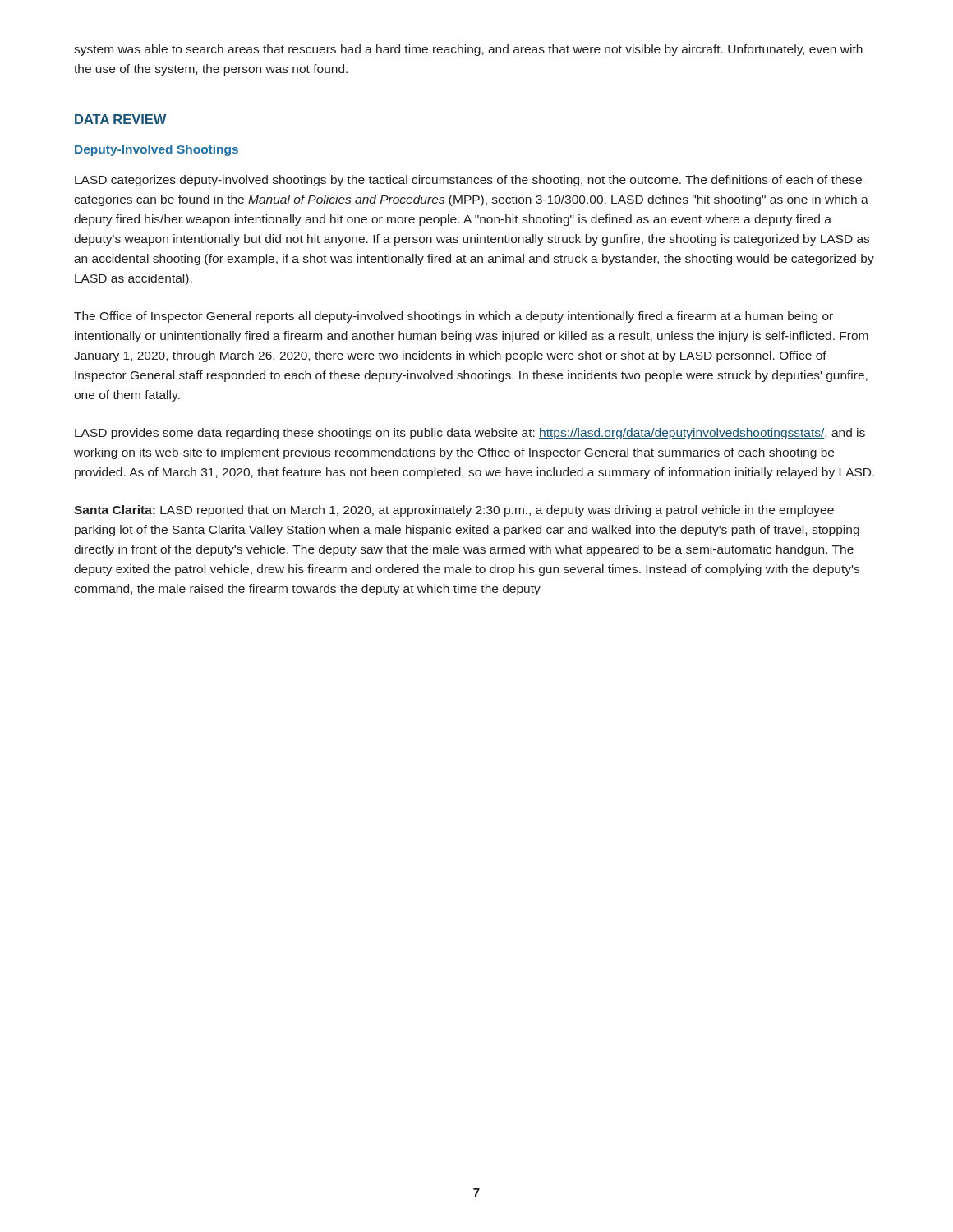Find the text block that says "LASD provides some data regarding these shootings on"

pyautogui.click(x=476, y=453)
